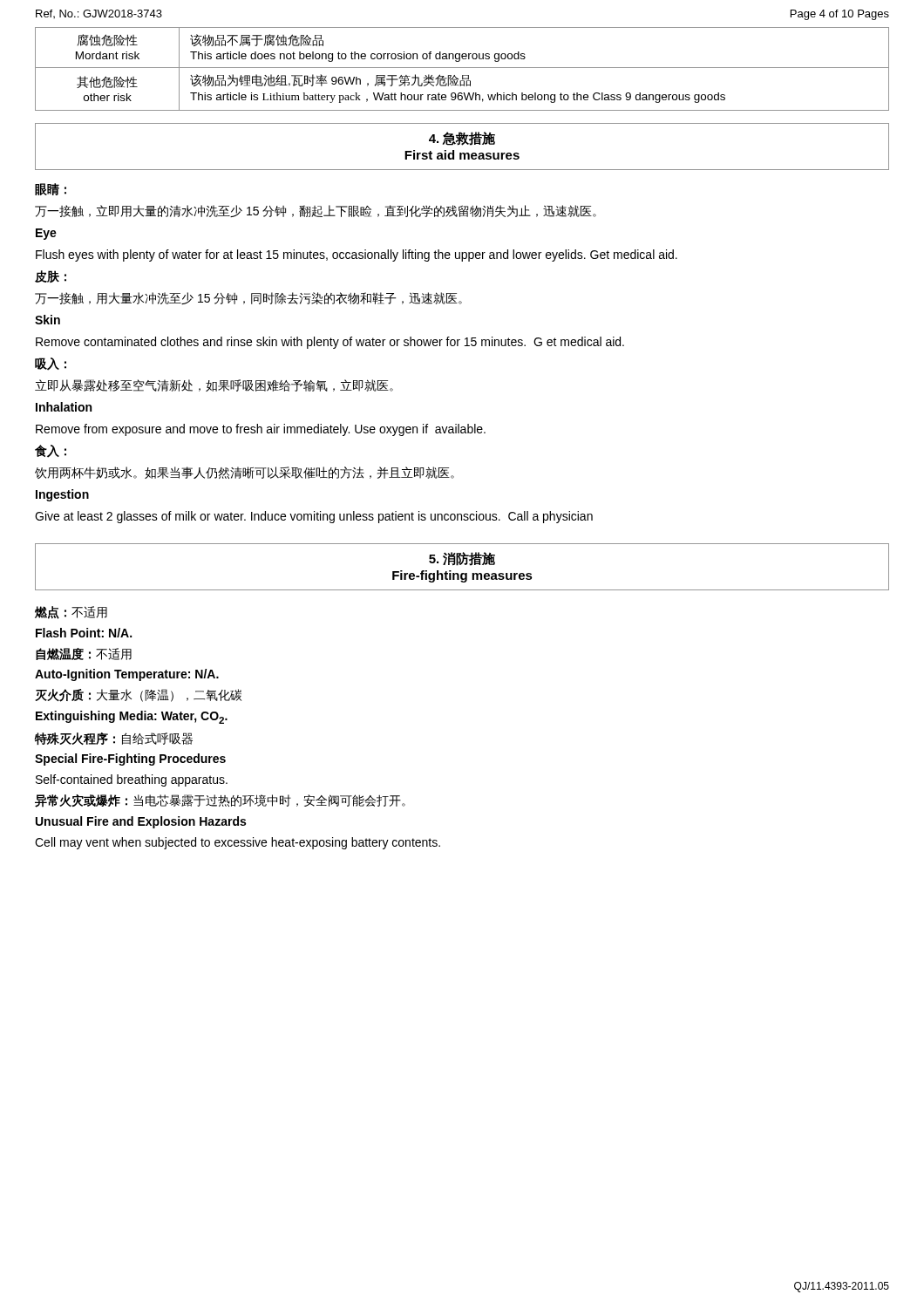Locate the text starting "Inhalation Remove from exposure"
The height and width of the screenshot is (1308, 924).
tap(462, 419)
